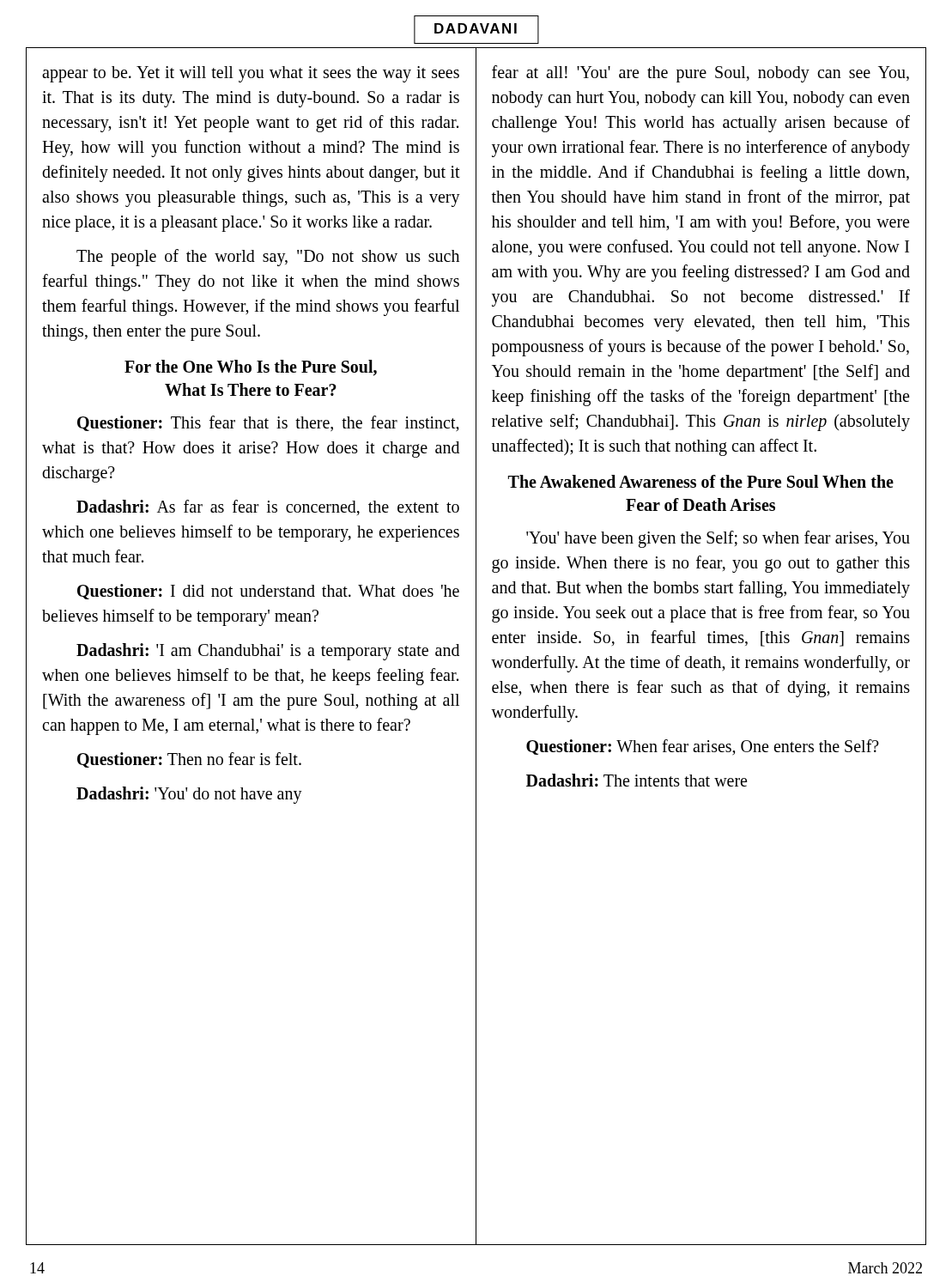Point to the block beginning "Dadashri: As far as fear"
952x1288 pixels.
[x=251, y=532]
